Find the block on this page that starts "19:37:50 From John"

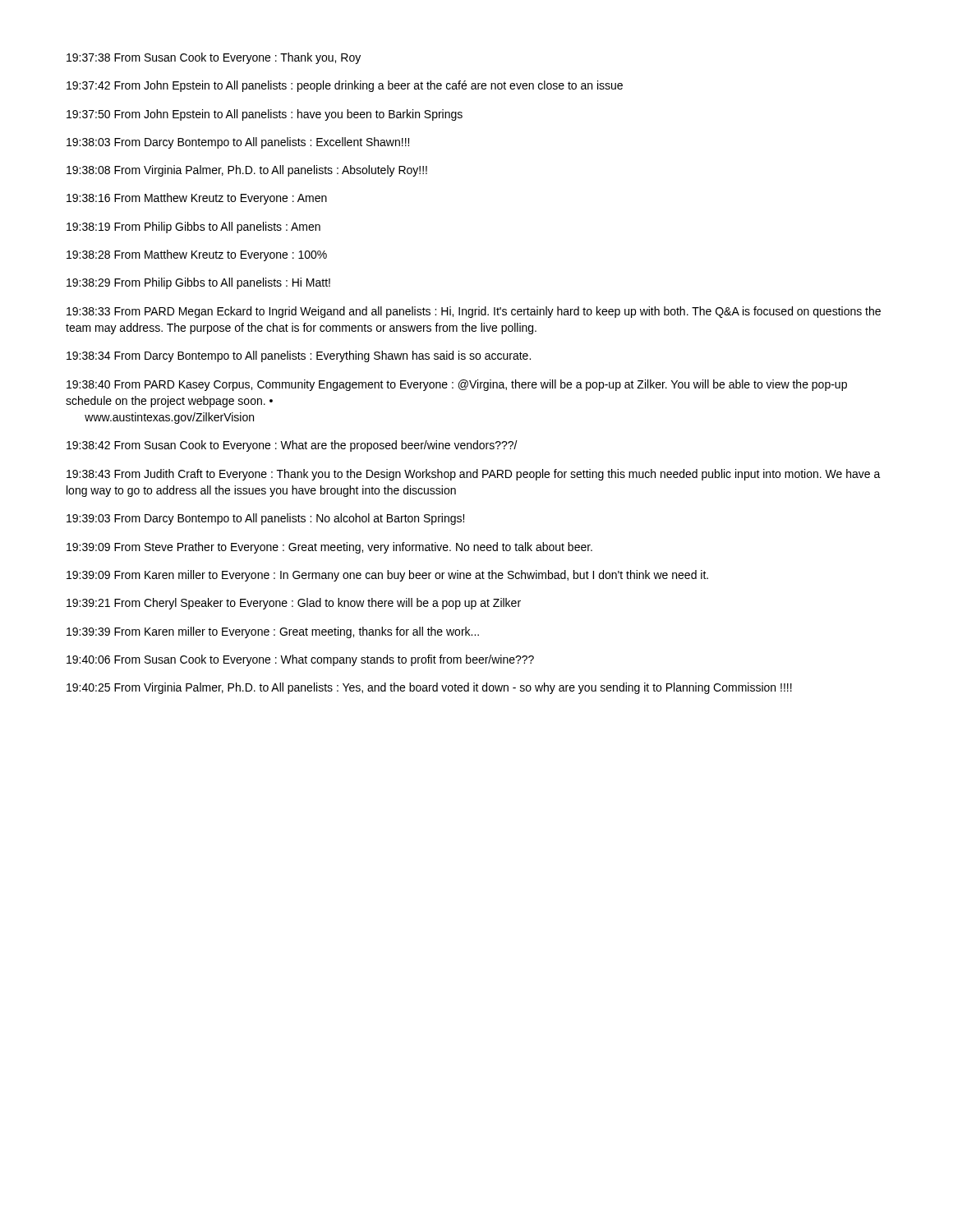(x=264, y=114)
